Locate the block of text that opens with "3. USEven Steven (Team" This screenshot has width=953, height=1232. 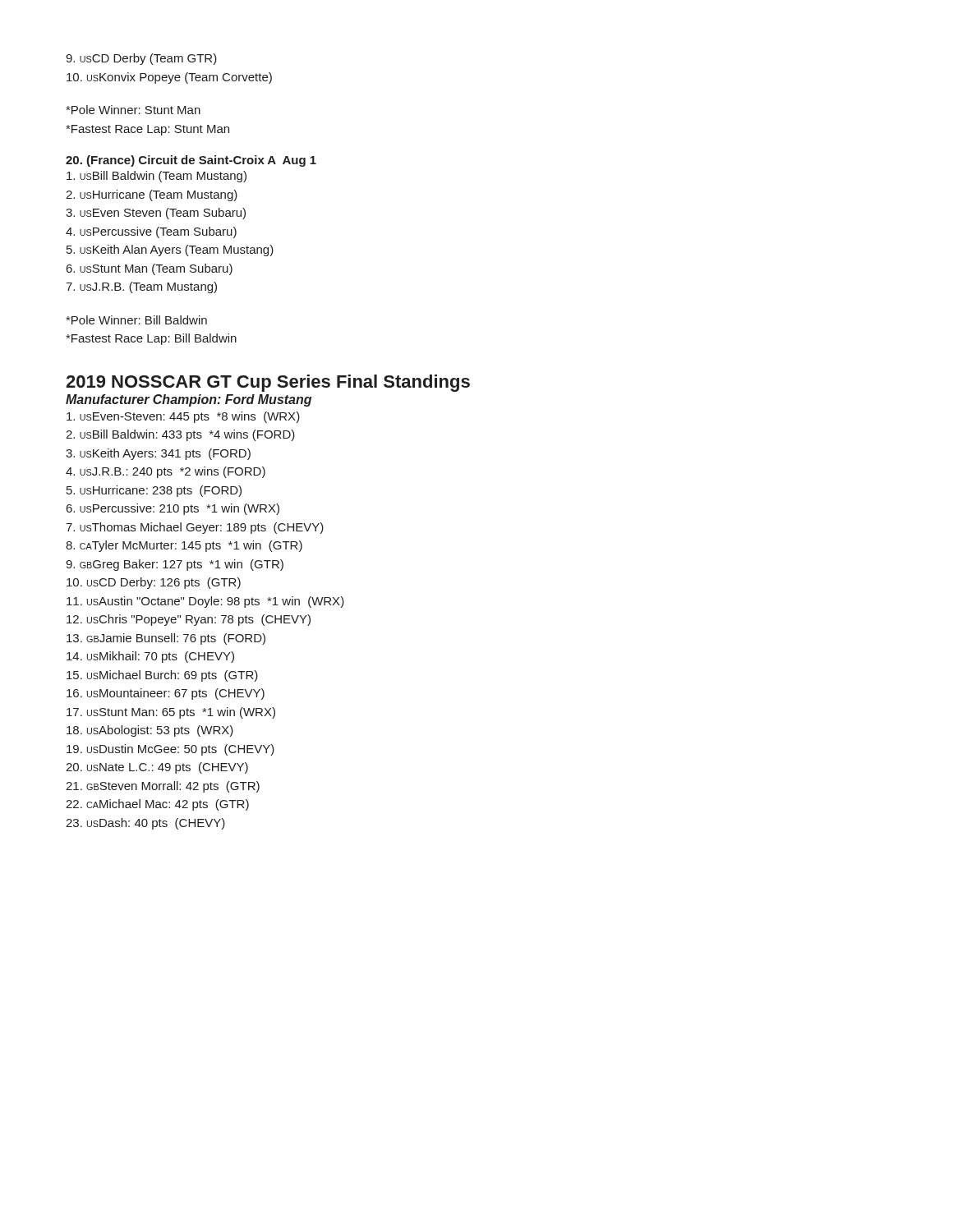(x=156, y=212)
